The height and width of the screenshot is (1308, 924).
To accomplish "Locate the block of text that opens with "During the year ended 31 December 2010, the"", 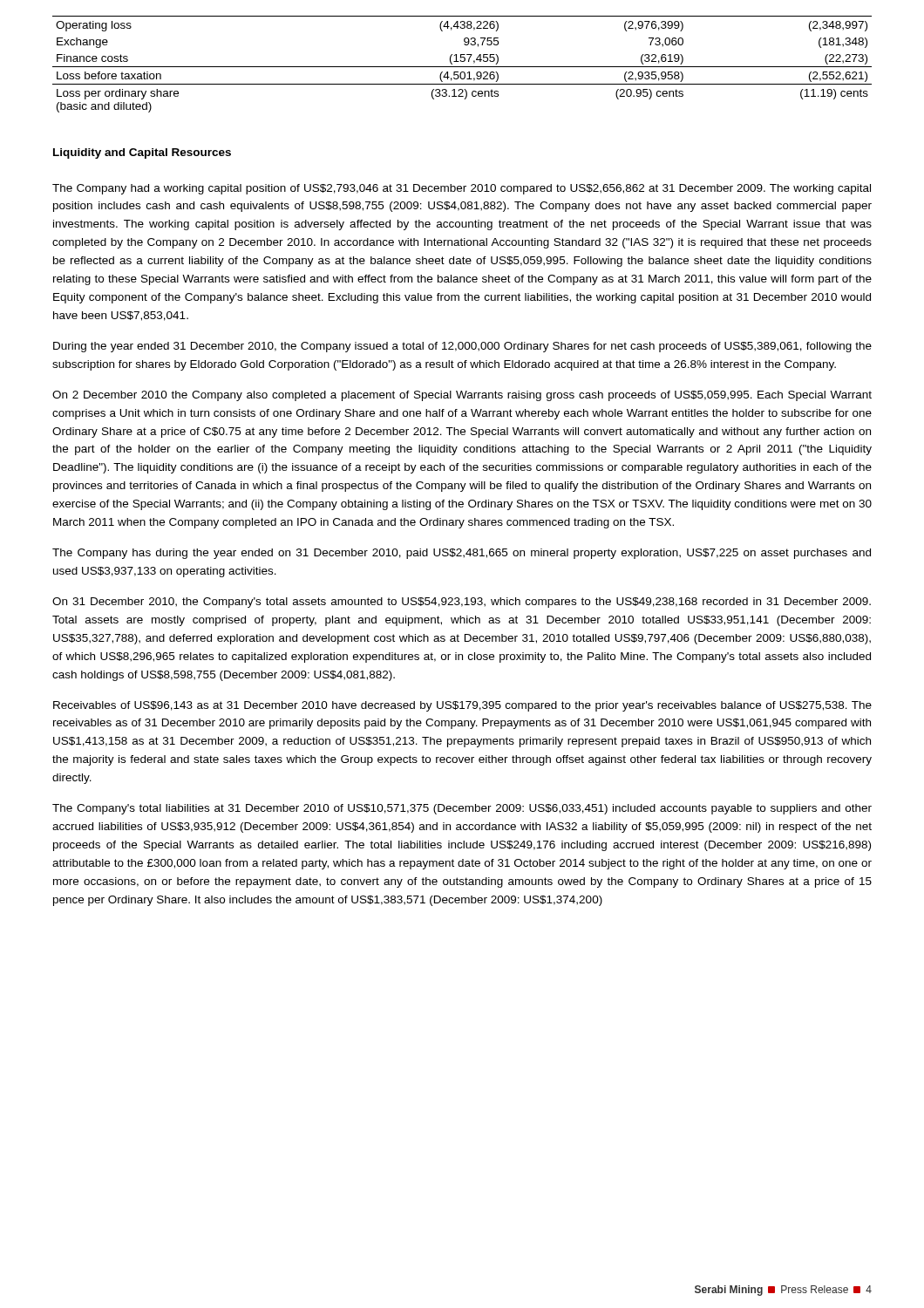I will click(462, 356).
